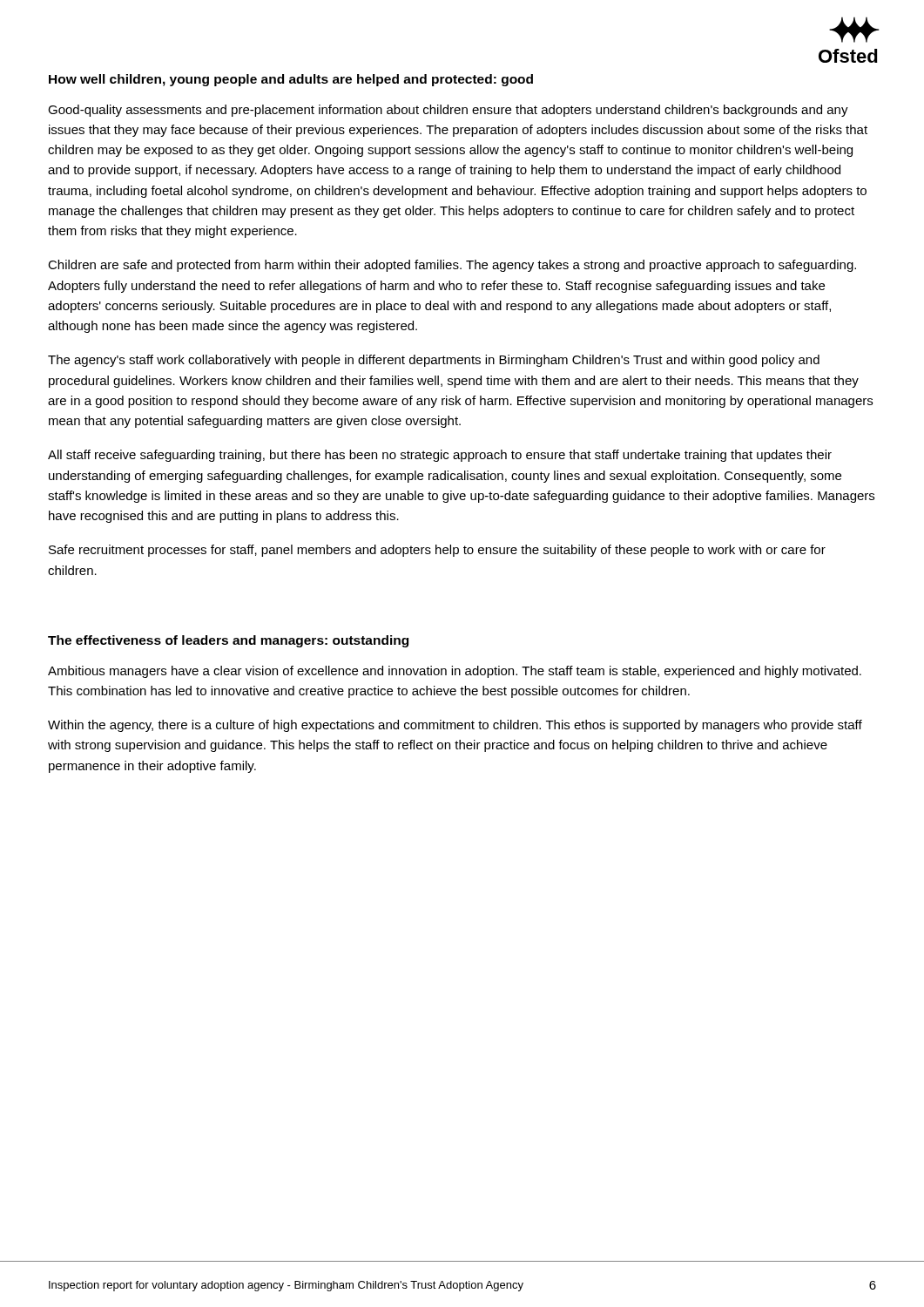Click on the section header that reads "The effectiveness of leaders"
Viewport: 924px width, 1307px height.
[229, 640]
